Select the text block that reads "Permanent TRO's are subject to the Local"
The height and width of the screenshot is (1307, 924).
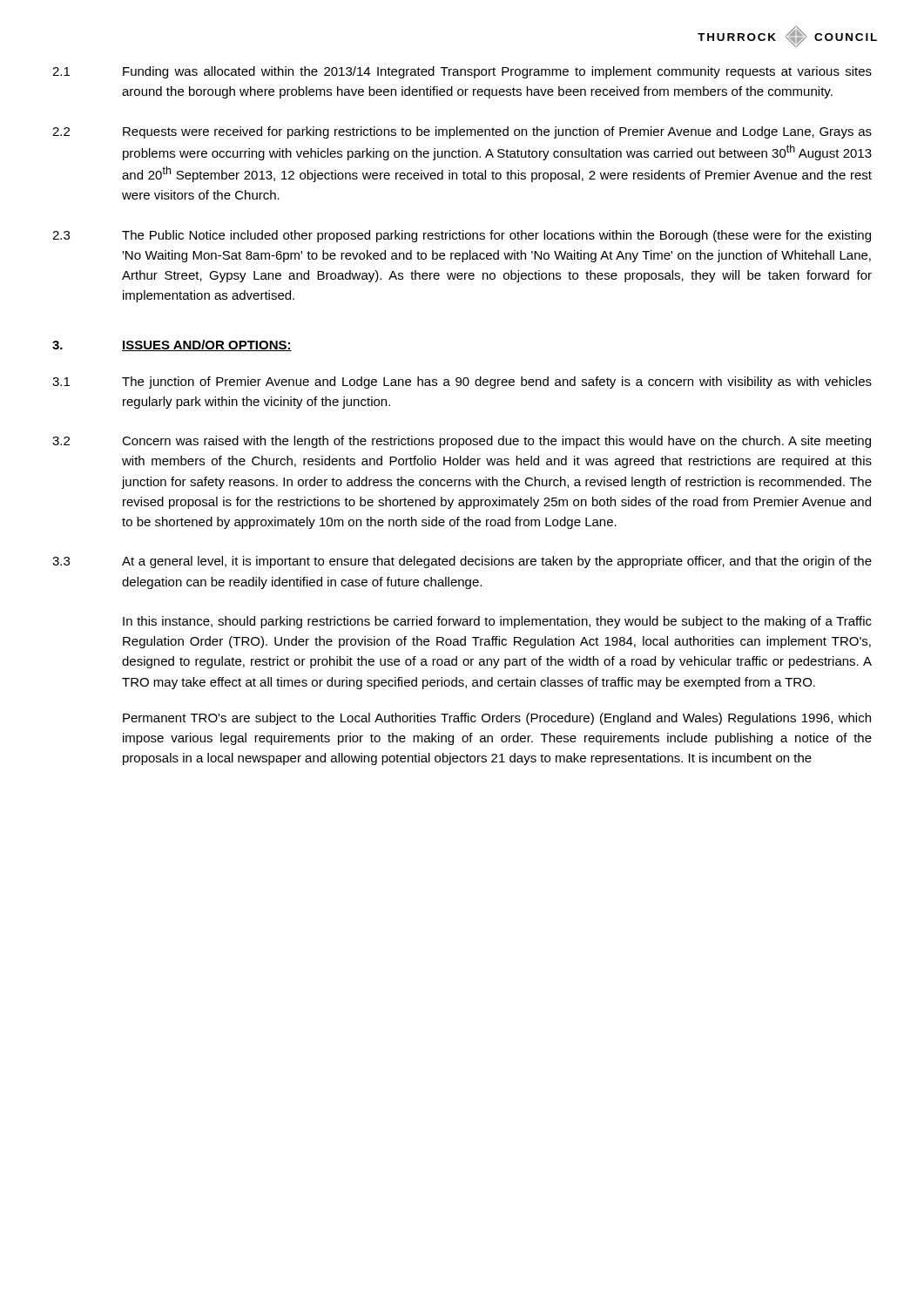coord(497,738)
